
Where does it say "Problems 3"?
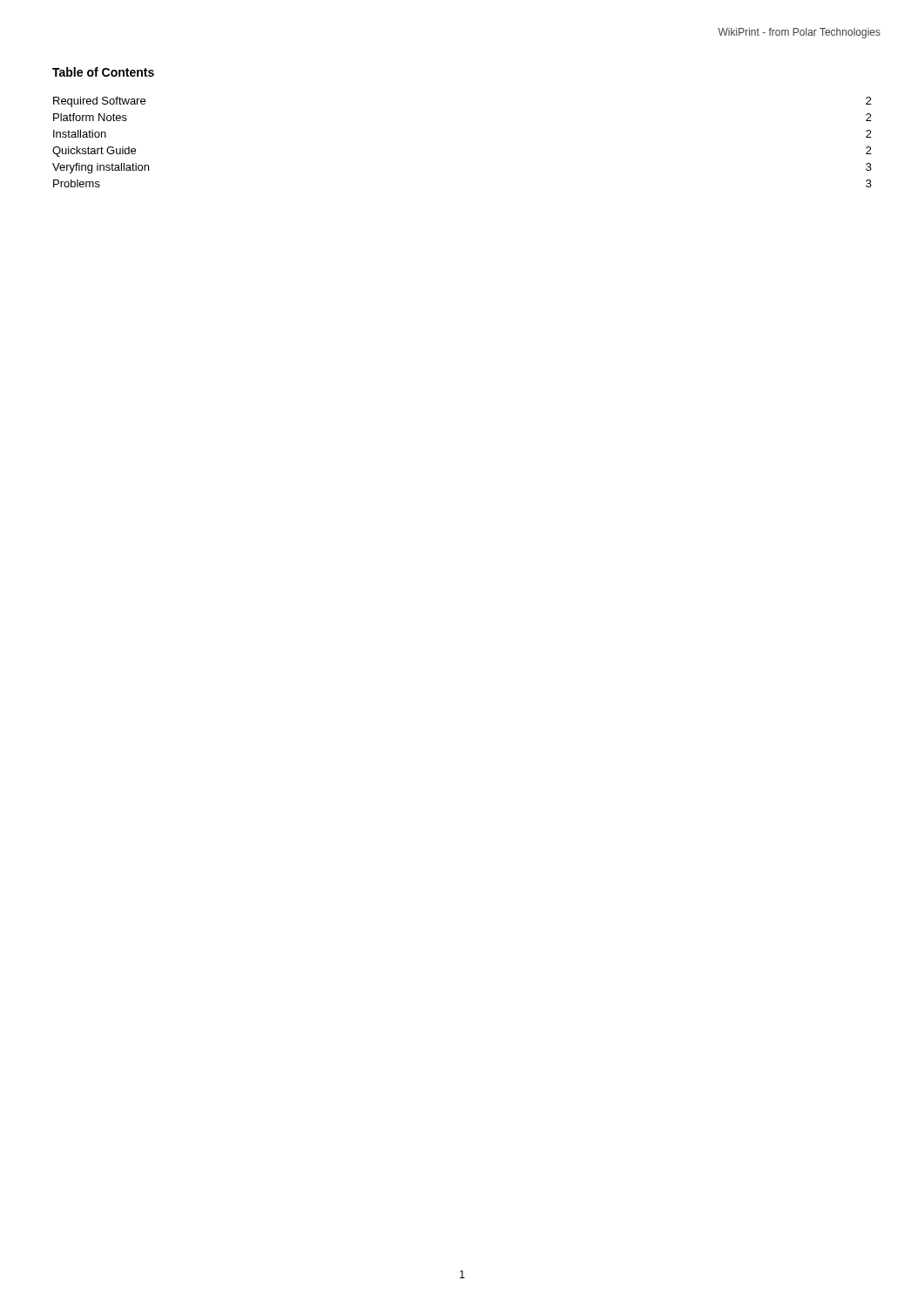click(77, 183)
